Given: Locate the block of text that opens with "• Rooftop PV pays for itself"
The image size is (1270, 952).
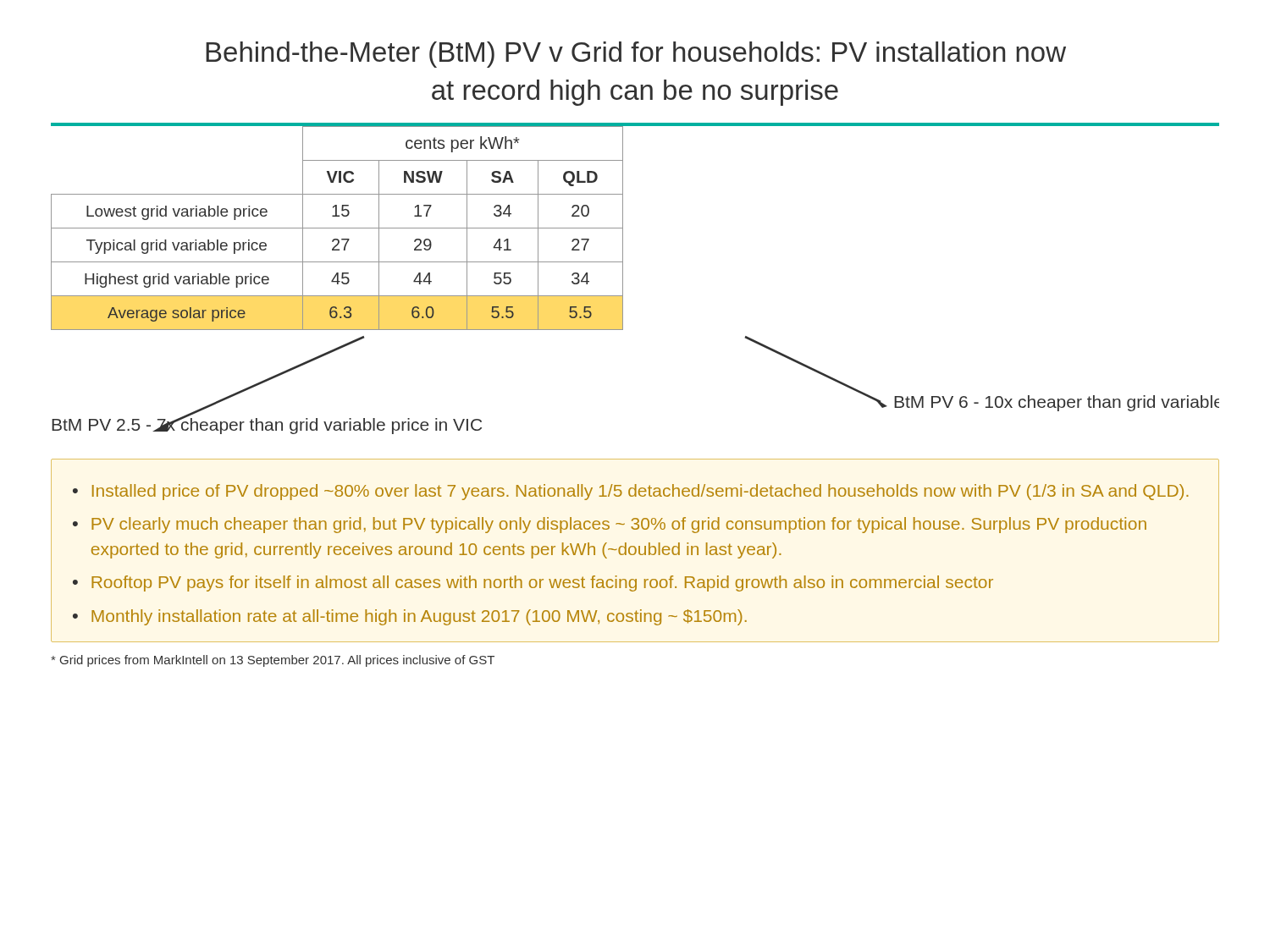Looking at the screenshot, I should (x=533, y=582).
